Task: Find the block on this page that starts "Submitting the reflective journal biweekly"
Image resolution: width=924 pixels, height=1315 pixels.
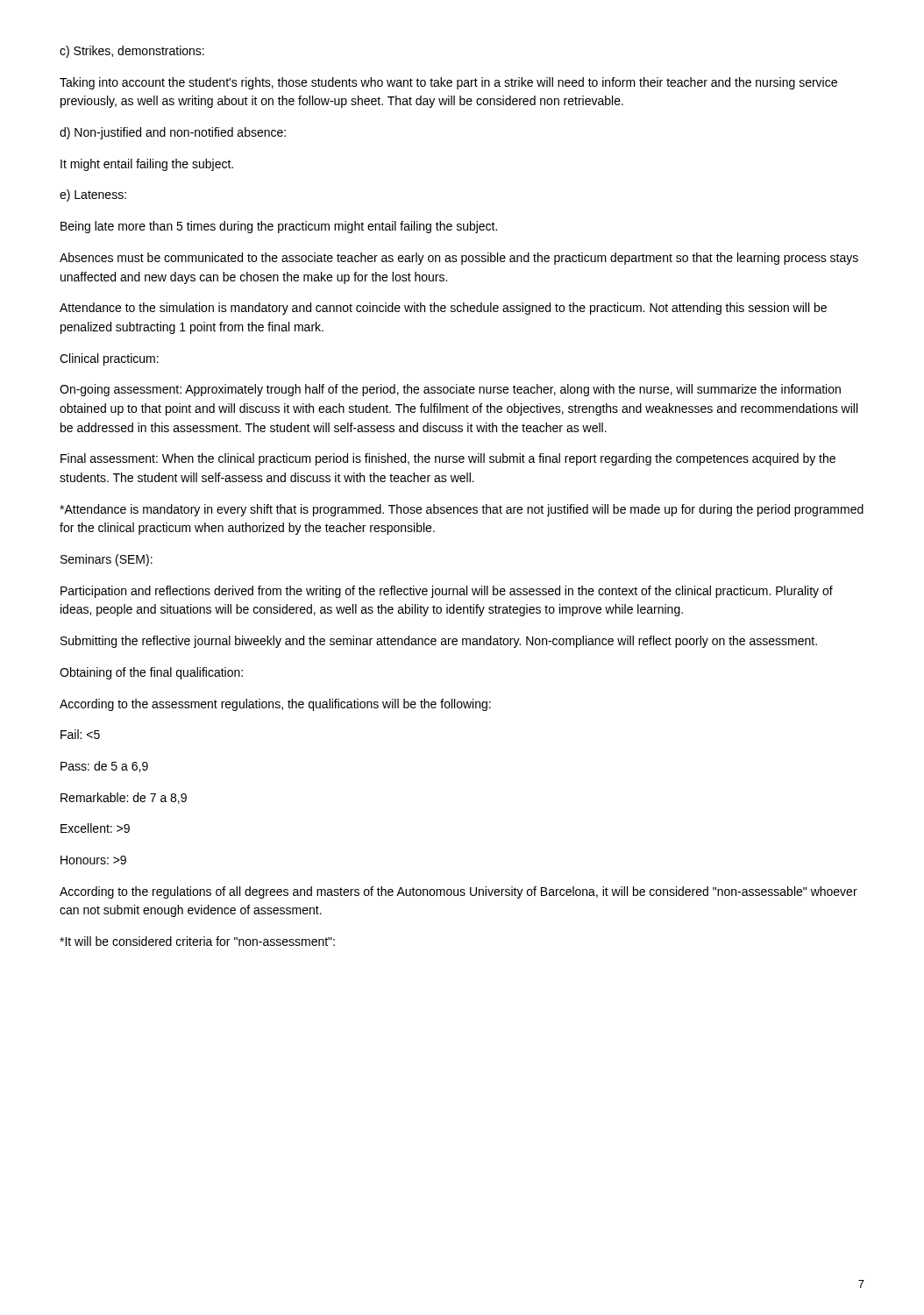Action: [x=439, y=641]
